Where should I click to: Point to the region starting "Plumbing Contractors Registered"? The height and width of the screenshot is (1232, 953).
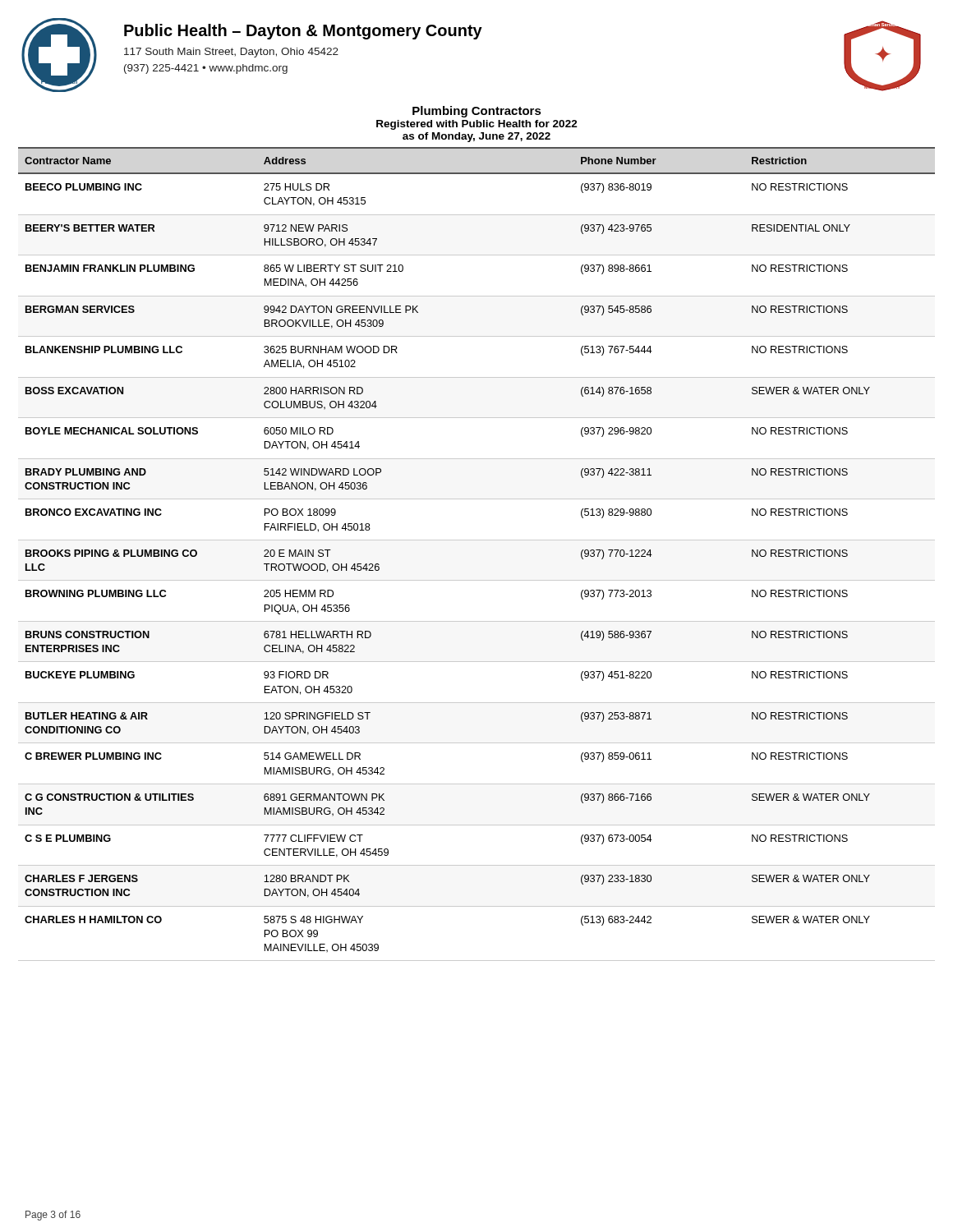pos(476,123)
